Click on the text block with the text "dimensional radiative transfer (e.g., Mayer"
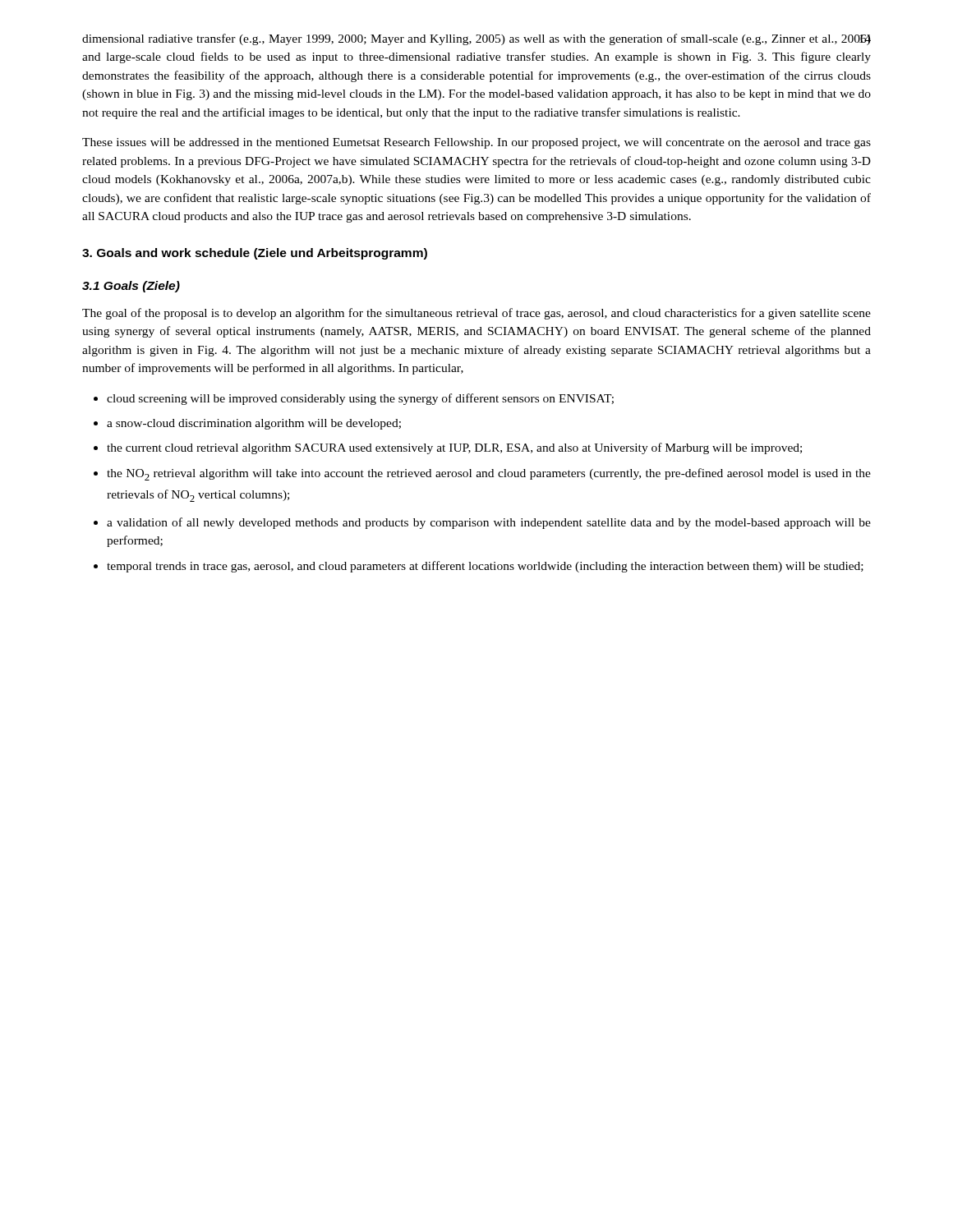This screenshot has height=1232, width=953. (x=476, y=76)
